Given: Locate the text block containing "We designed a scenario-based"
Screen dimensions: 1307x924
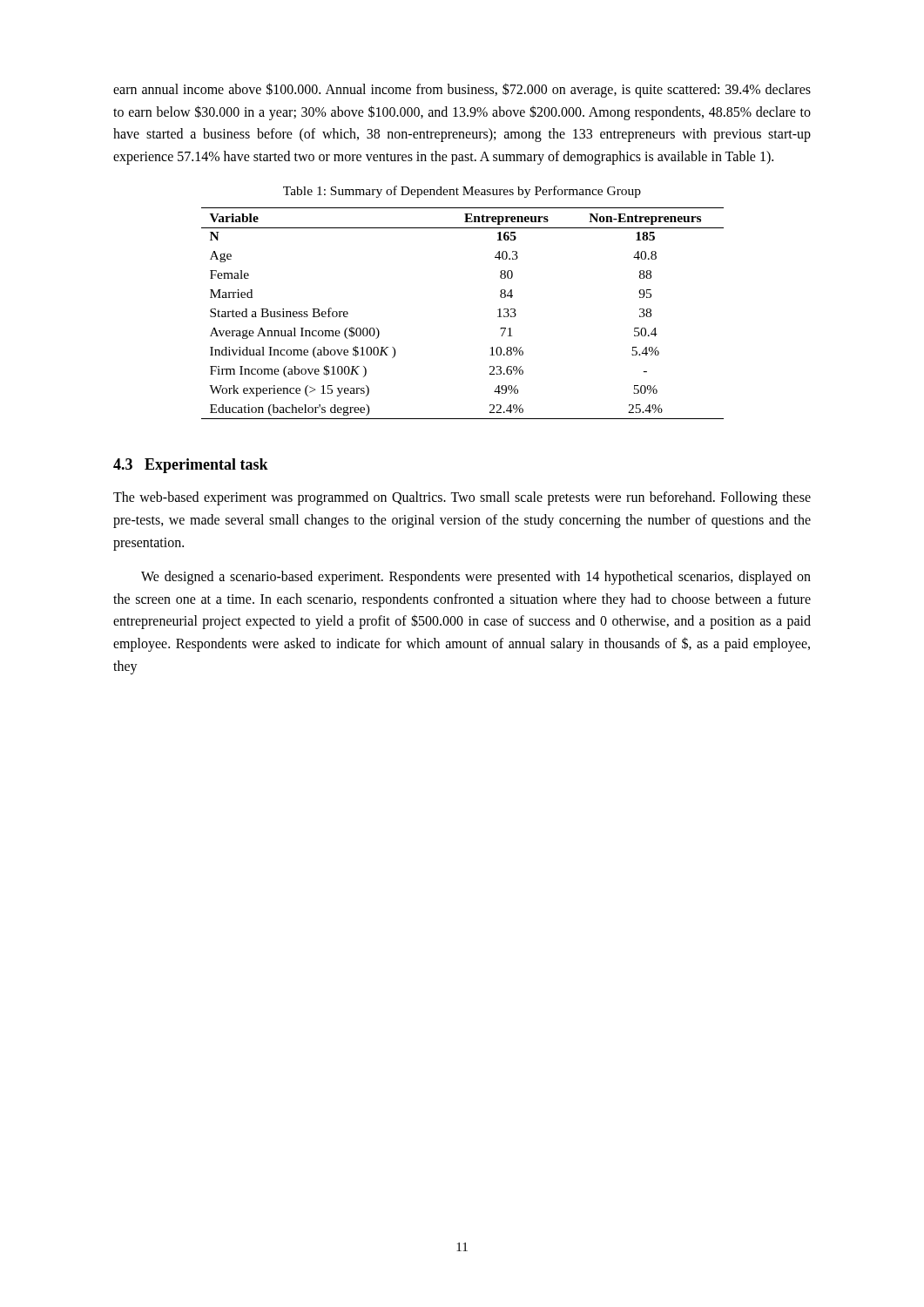Looking at the screenshot, I should [462, 621].
